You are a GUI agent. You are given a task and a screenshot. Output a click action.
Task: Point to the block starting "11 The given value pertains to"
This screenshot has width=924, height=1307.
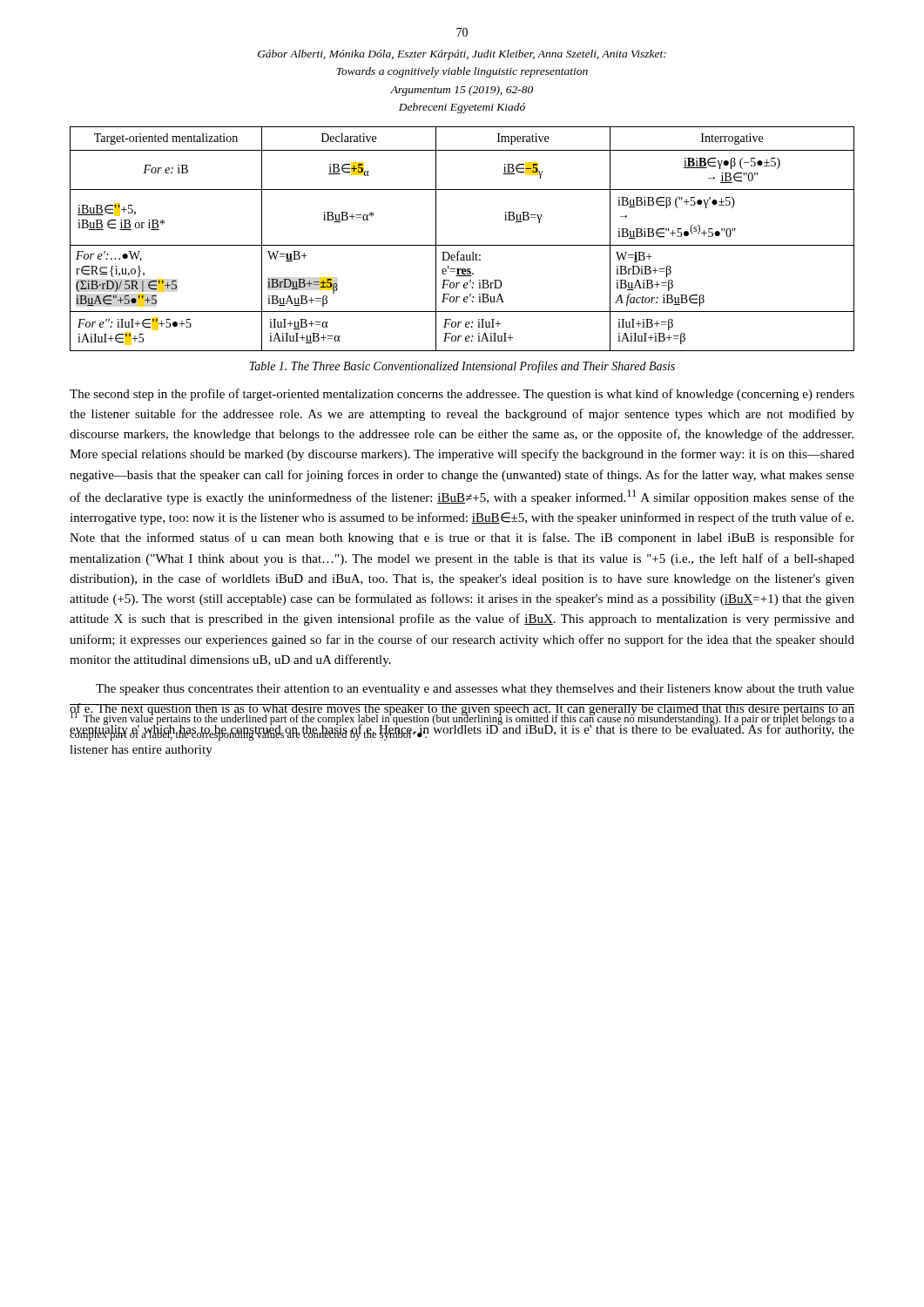(x=462, y=725)
